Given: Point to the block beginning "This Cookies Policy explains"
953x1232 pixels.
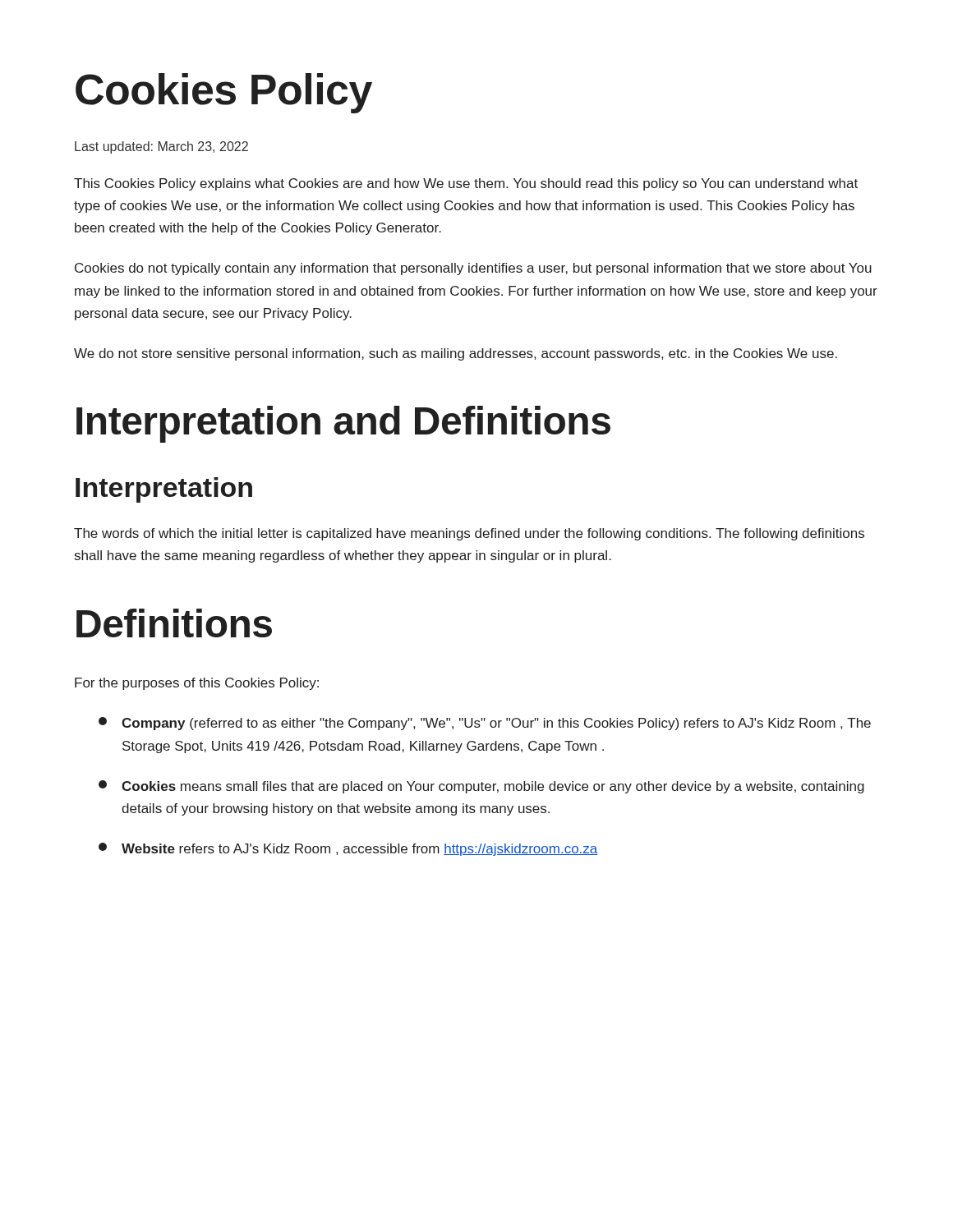Looking at the screenshot, I should (x=476, y=206).
